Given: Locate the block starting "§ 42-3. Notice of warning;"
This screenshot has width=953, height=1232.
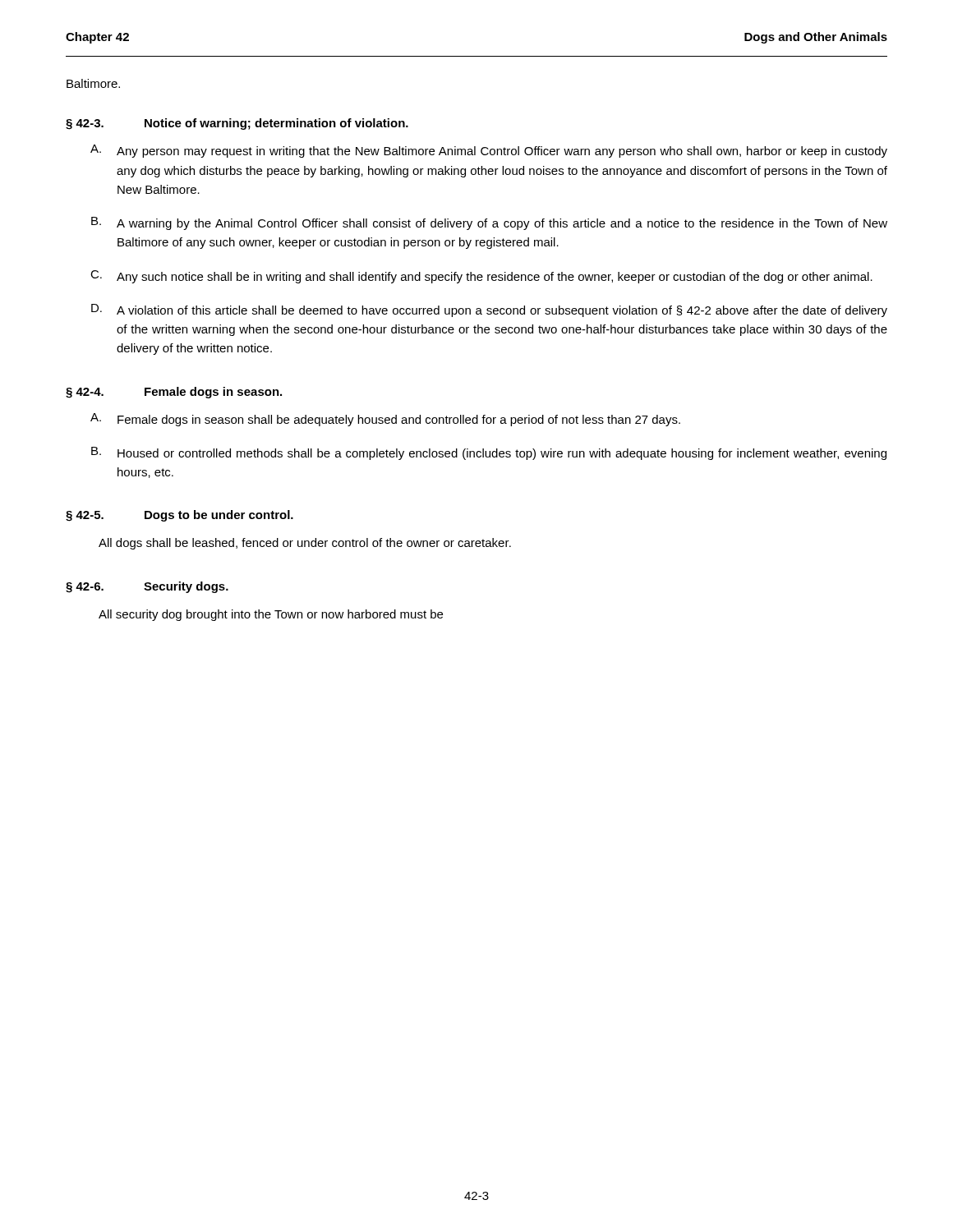Looking at the screenshot, I should [x=237, y=123].
